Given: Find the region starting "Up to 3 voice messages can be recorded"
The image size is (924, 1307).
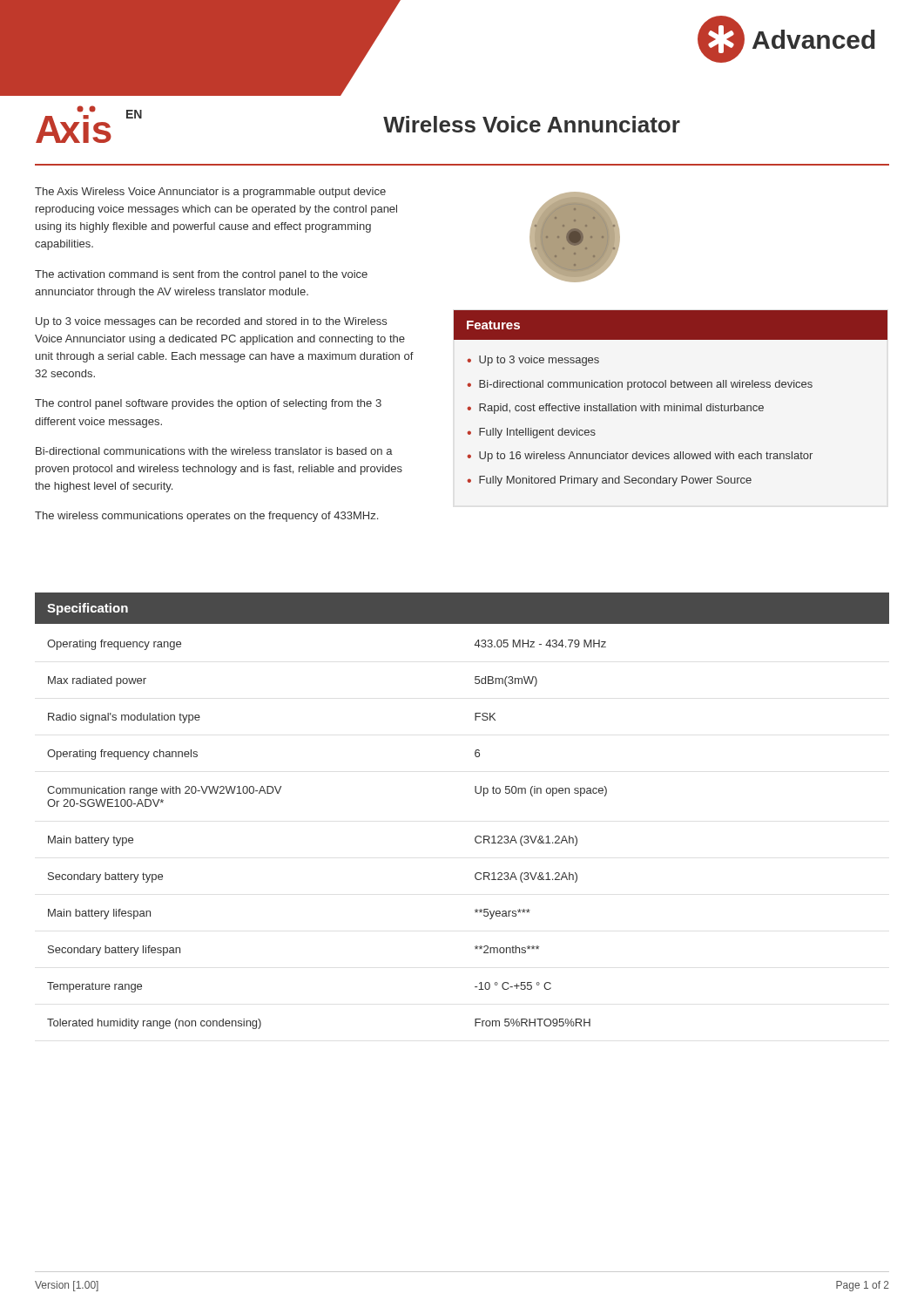Looking at the screenshot, I should pos(226,348).
